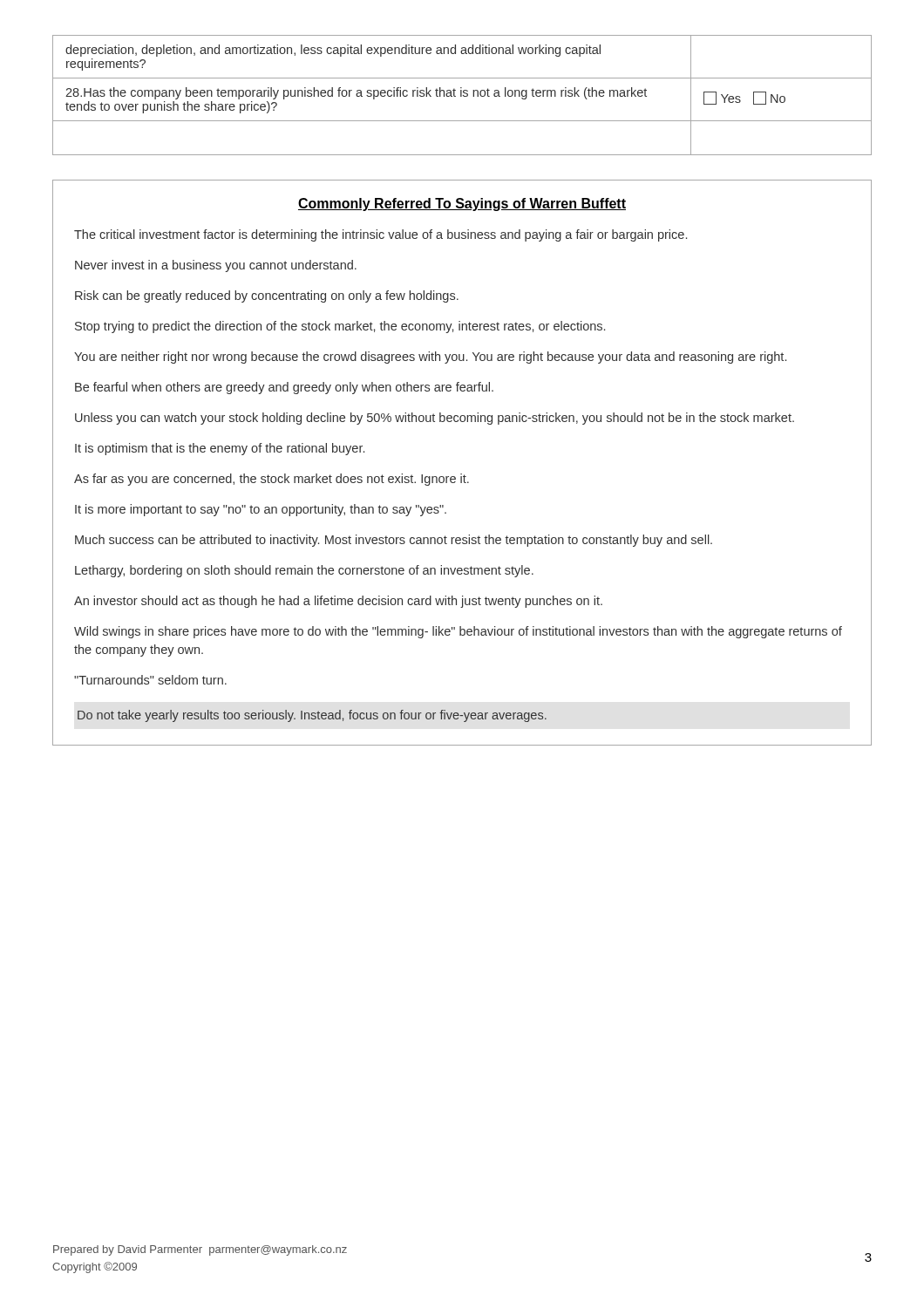Click on the text block with the text "An investor should act"
This screenshot has height=1308, width=924.
coord(339,601)
